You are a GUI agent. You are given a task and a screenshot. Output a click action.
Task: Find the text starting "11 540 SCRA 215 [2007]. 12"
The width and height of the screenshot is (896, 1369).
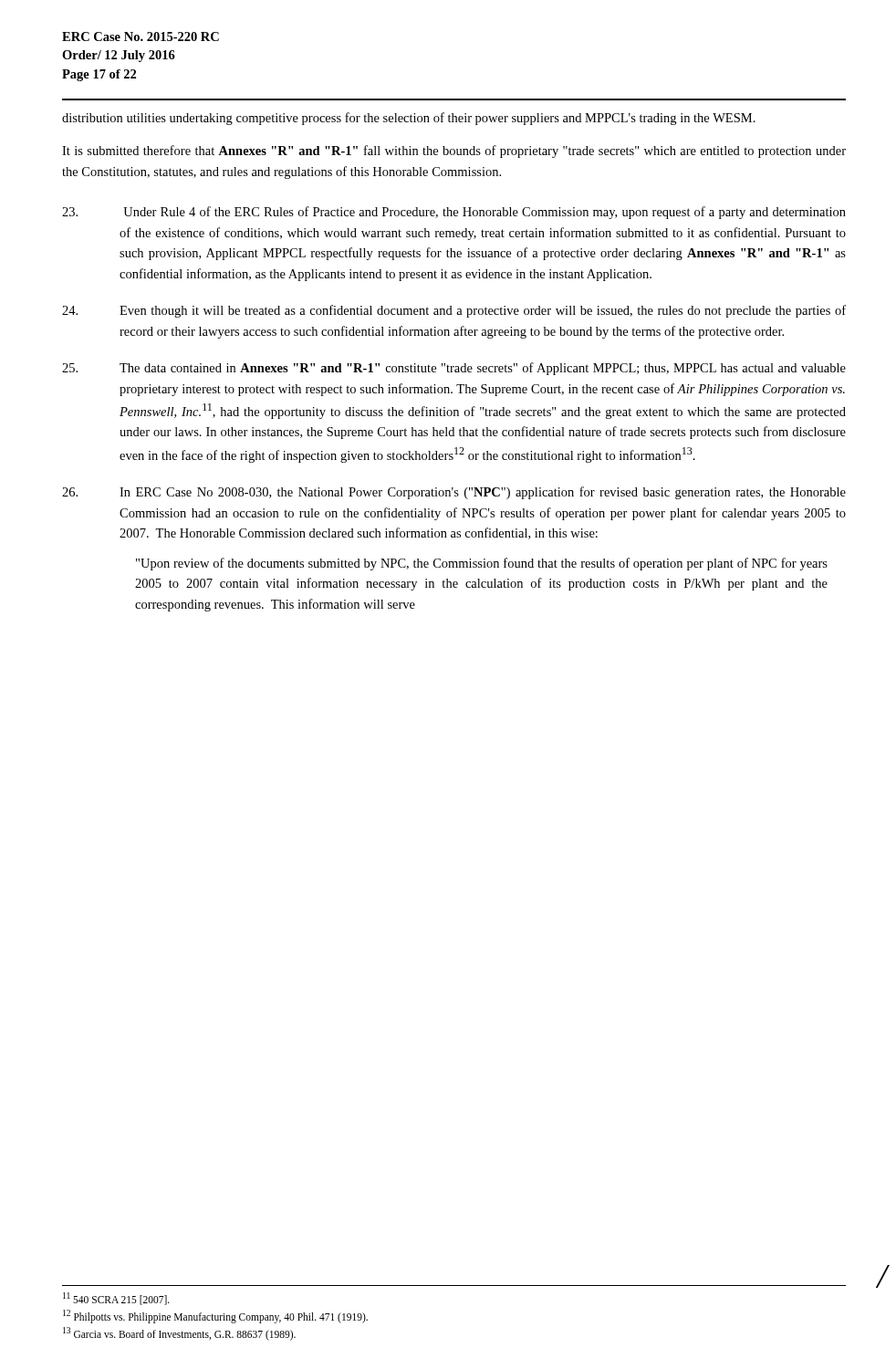pos(116,1299)
